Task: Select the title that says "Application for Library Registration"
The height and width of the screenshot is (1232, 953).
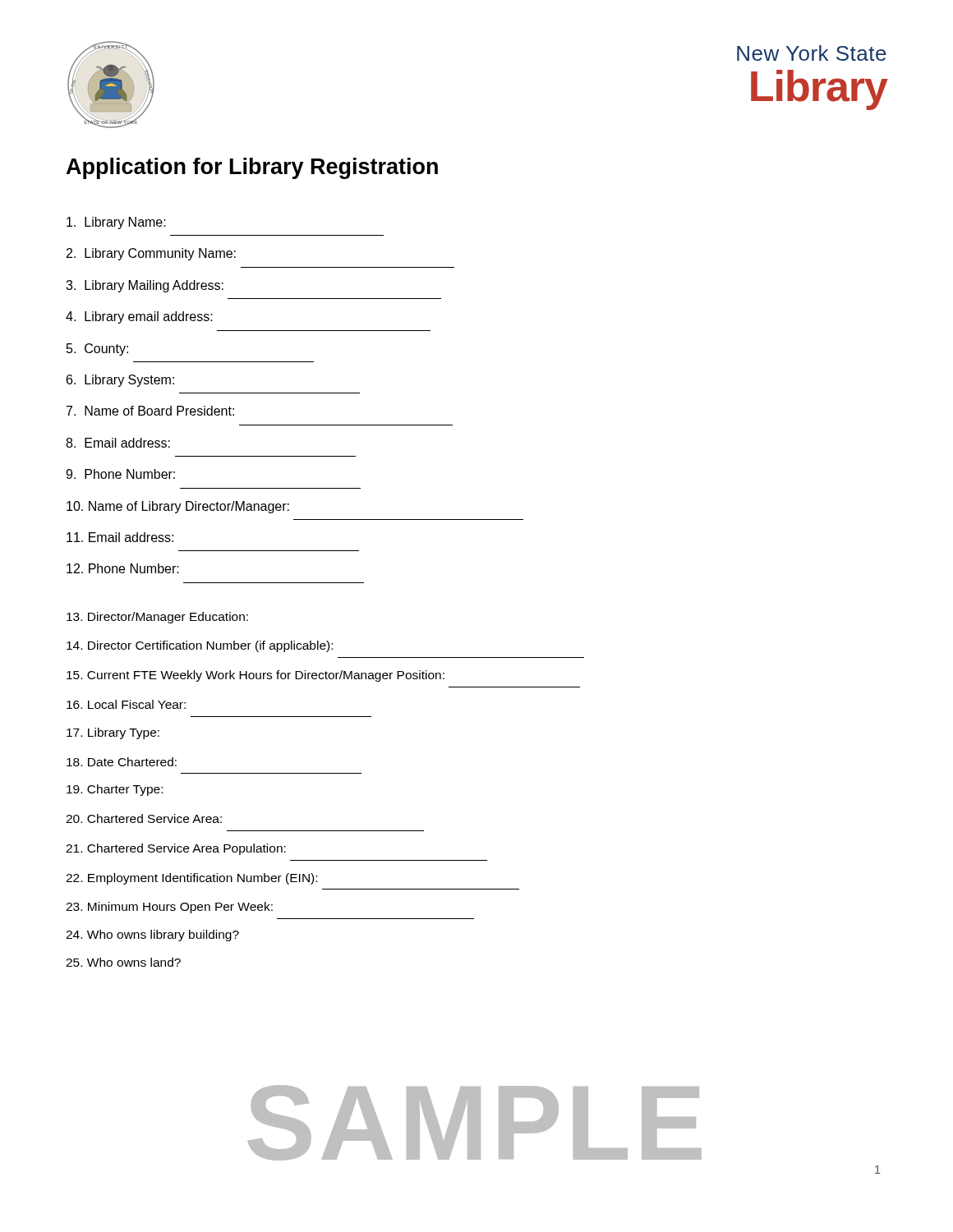Action: point(252,167)
